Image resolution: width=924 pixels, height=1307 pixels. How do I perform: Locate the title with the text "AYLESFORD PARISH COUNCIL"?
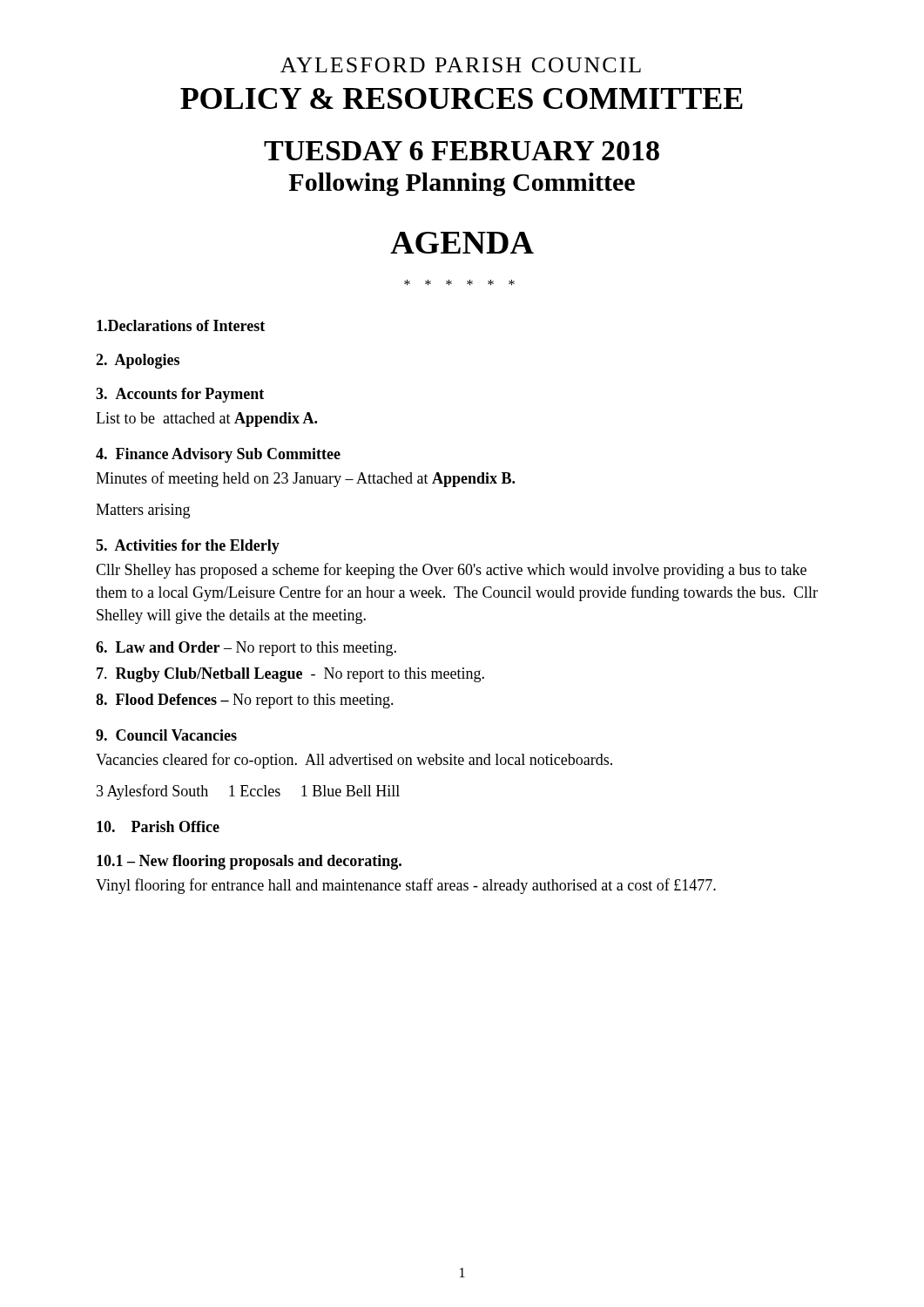click(x=462, y=84)
